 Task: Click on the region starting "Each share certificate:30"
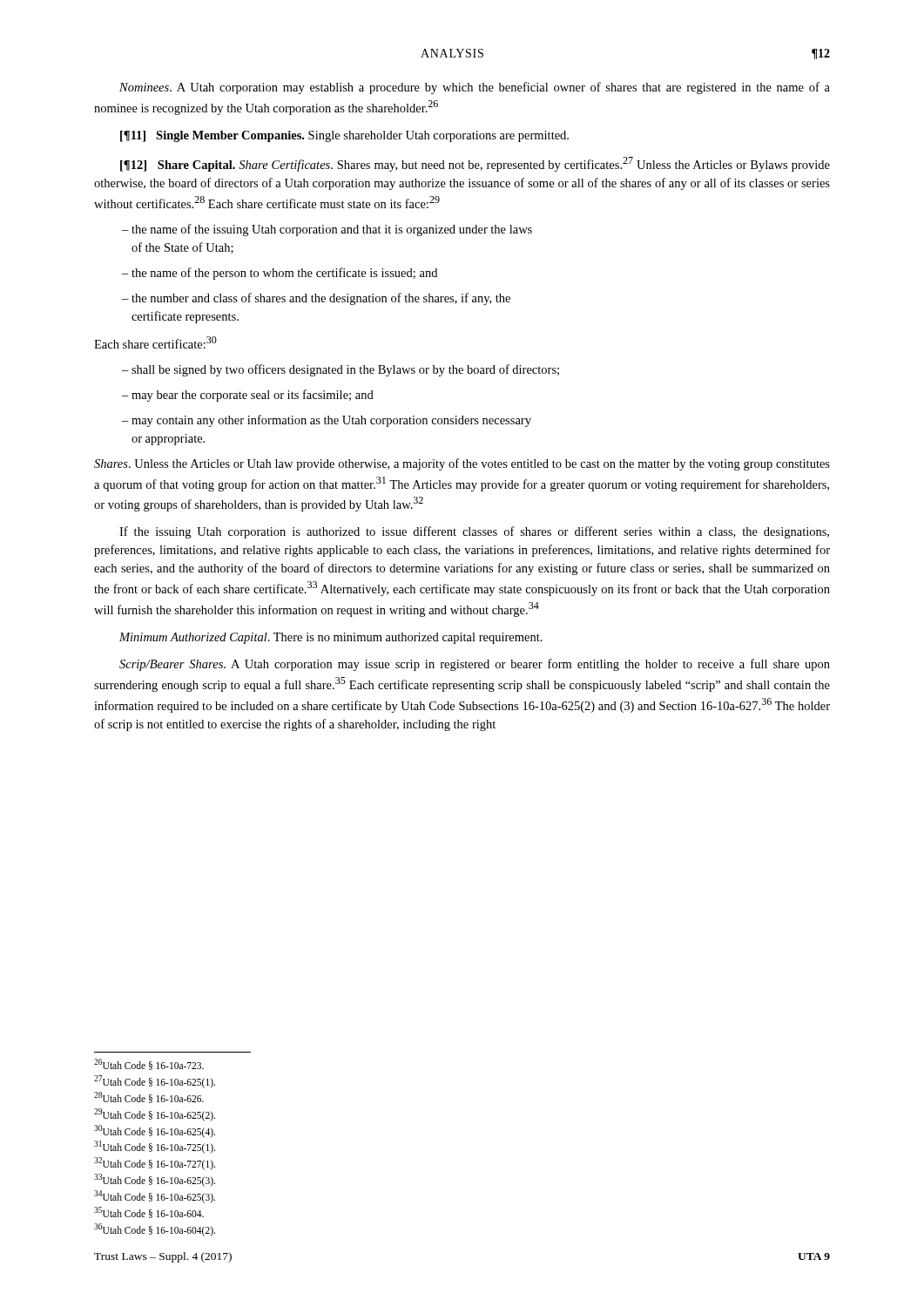pos(155,342)
